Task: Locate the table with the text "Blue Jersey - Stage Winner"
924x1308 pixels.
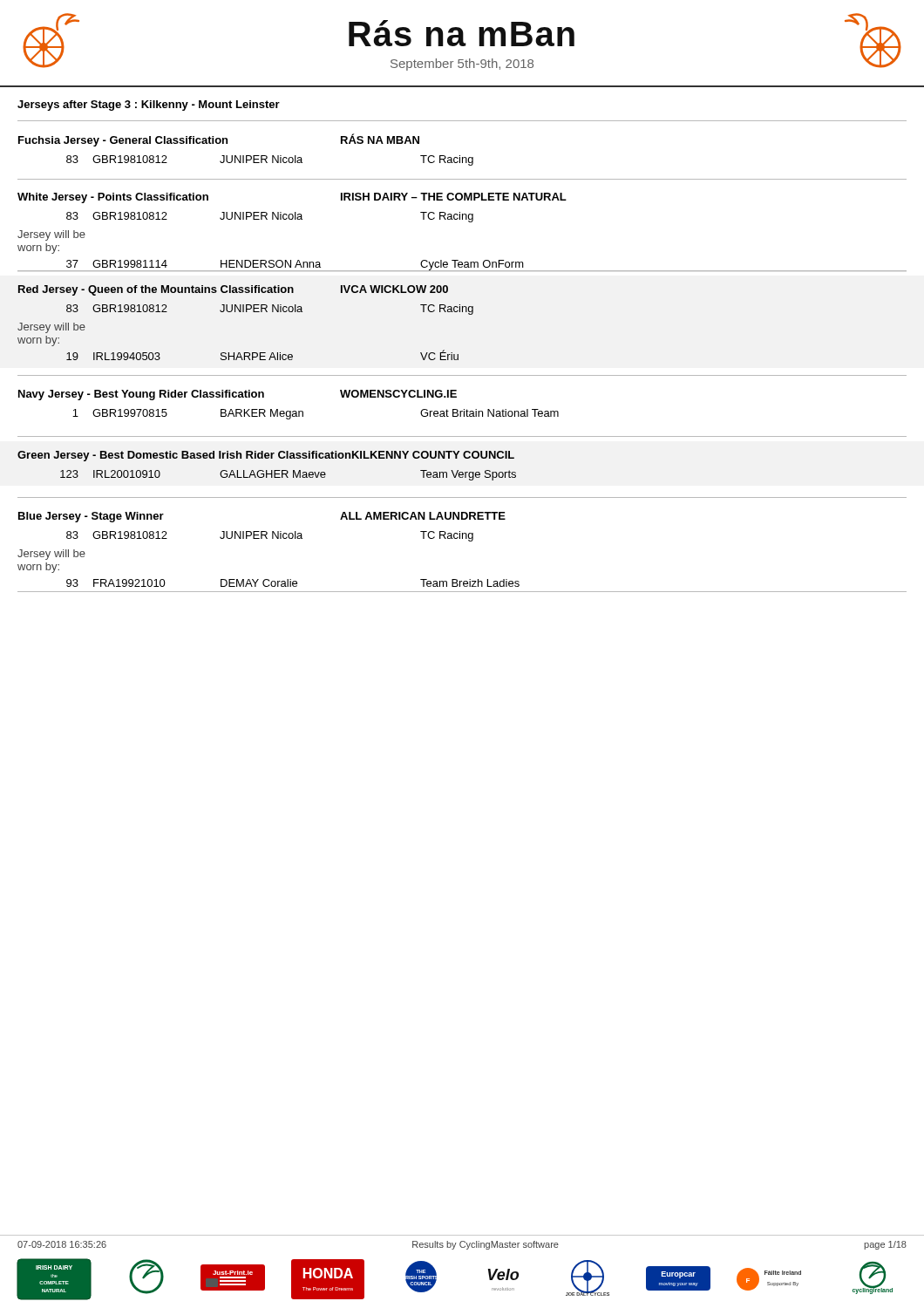Action: click(462, 549)
